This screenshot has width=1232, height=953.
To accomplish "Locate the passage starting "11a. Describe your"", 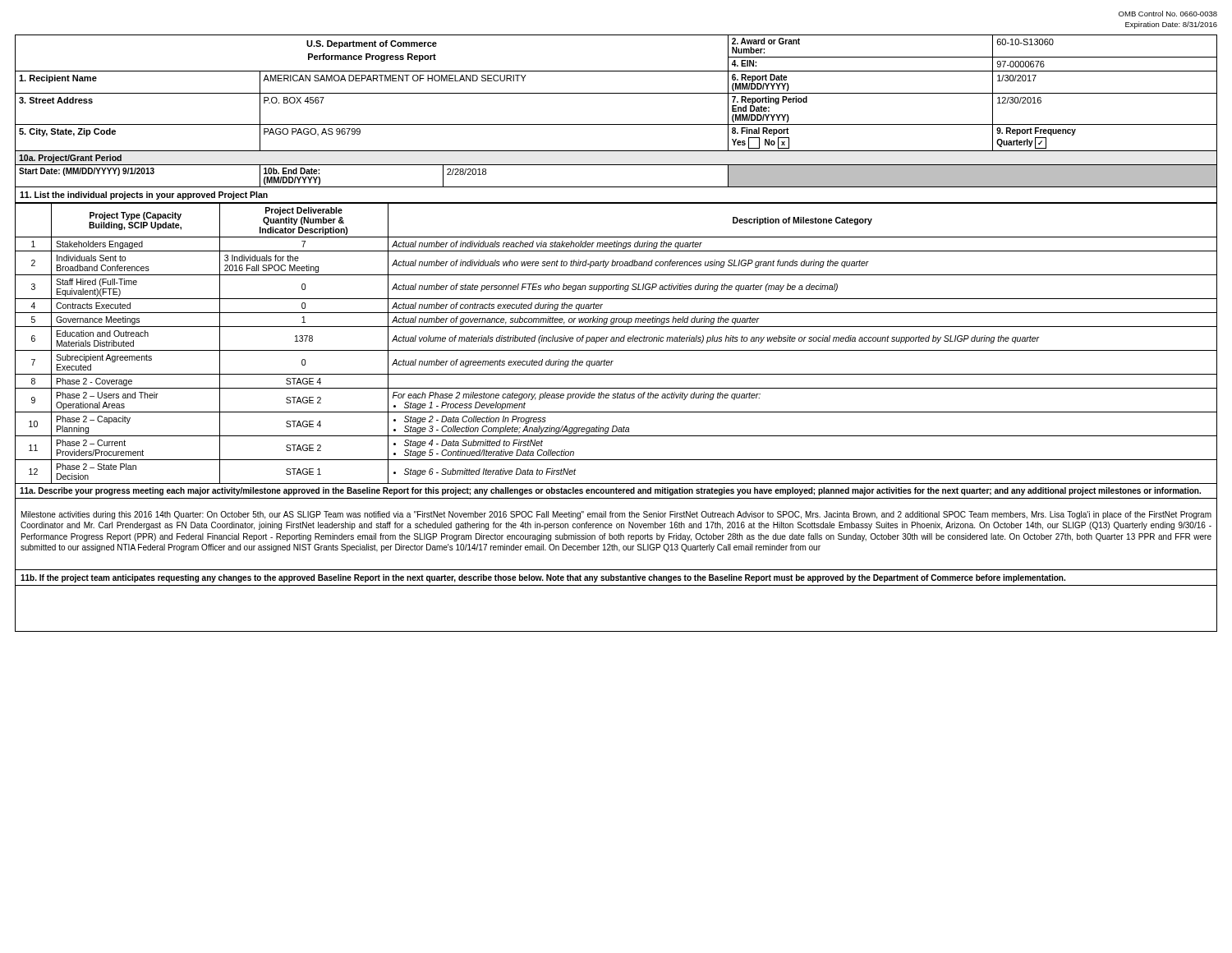I will pos(611,491).
